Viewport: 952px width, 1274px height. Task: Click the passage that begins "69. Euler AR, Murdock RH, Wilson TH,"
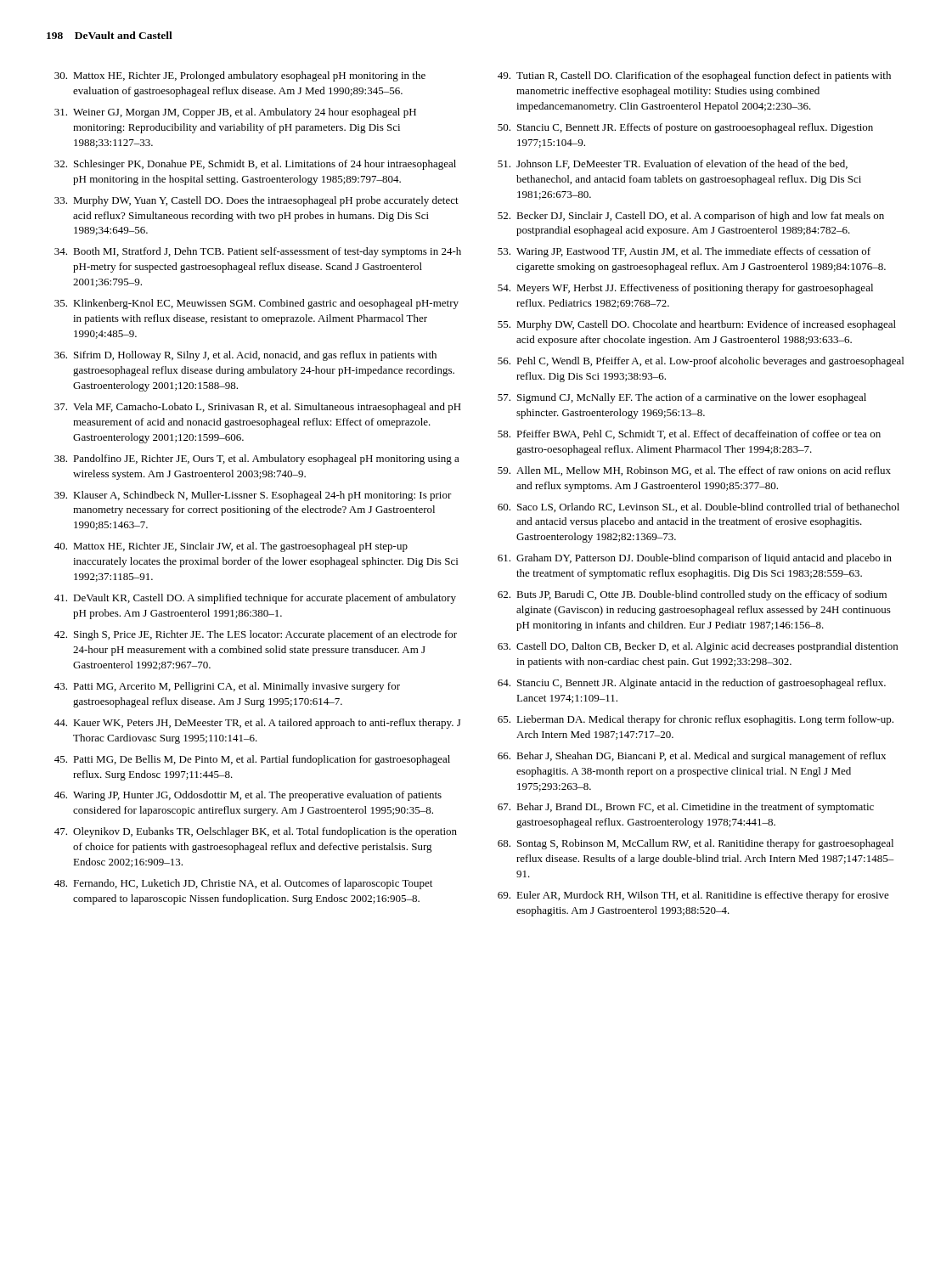coord(697,903)
